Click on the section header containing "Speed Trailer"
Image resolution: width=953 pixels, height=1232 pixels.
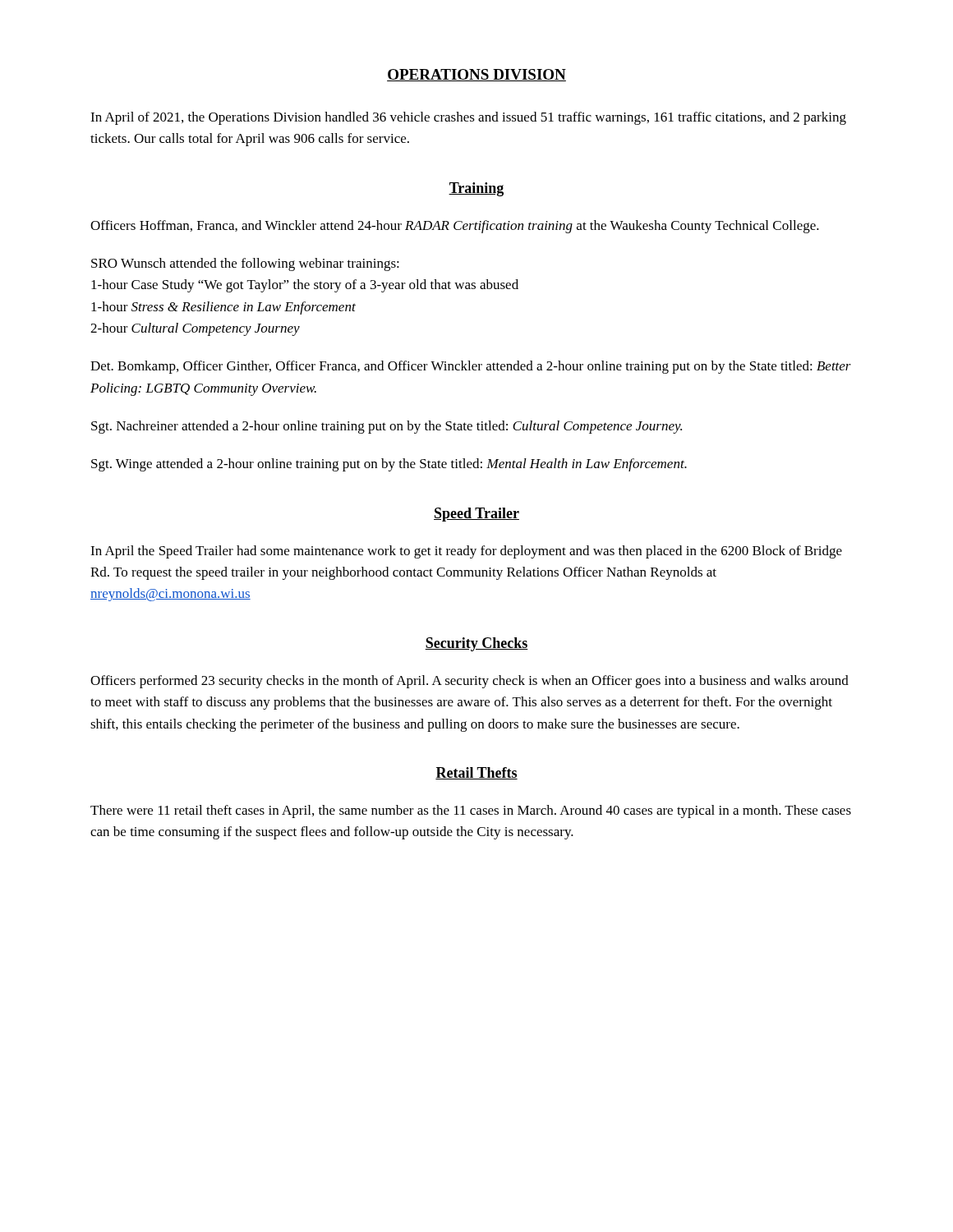pos(476,513)
